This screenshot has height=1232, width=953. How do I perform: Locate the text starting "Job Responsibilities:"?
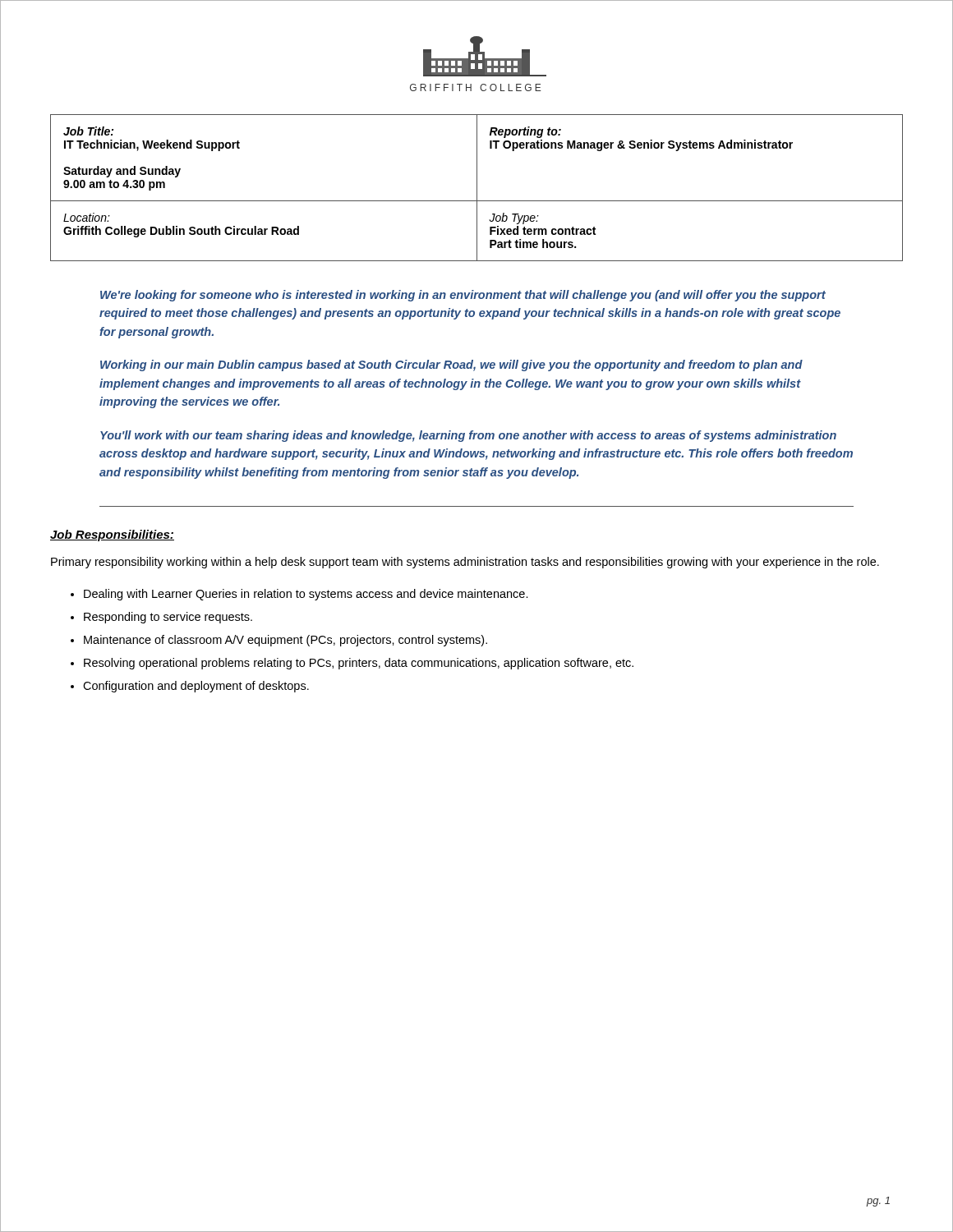[x=112, y=534]
